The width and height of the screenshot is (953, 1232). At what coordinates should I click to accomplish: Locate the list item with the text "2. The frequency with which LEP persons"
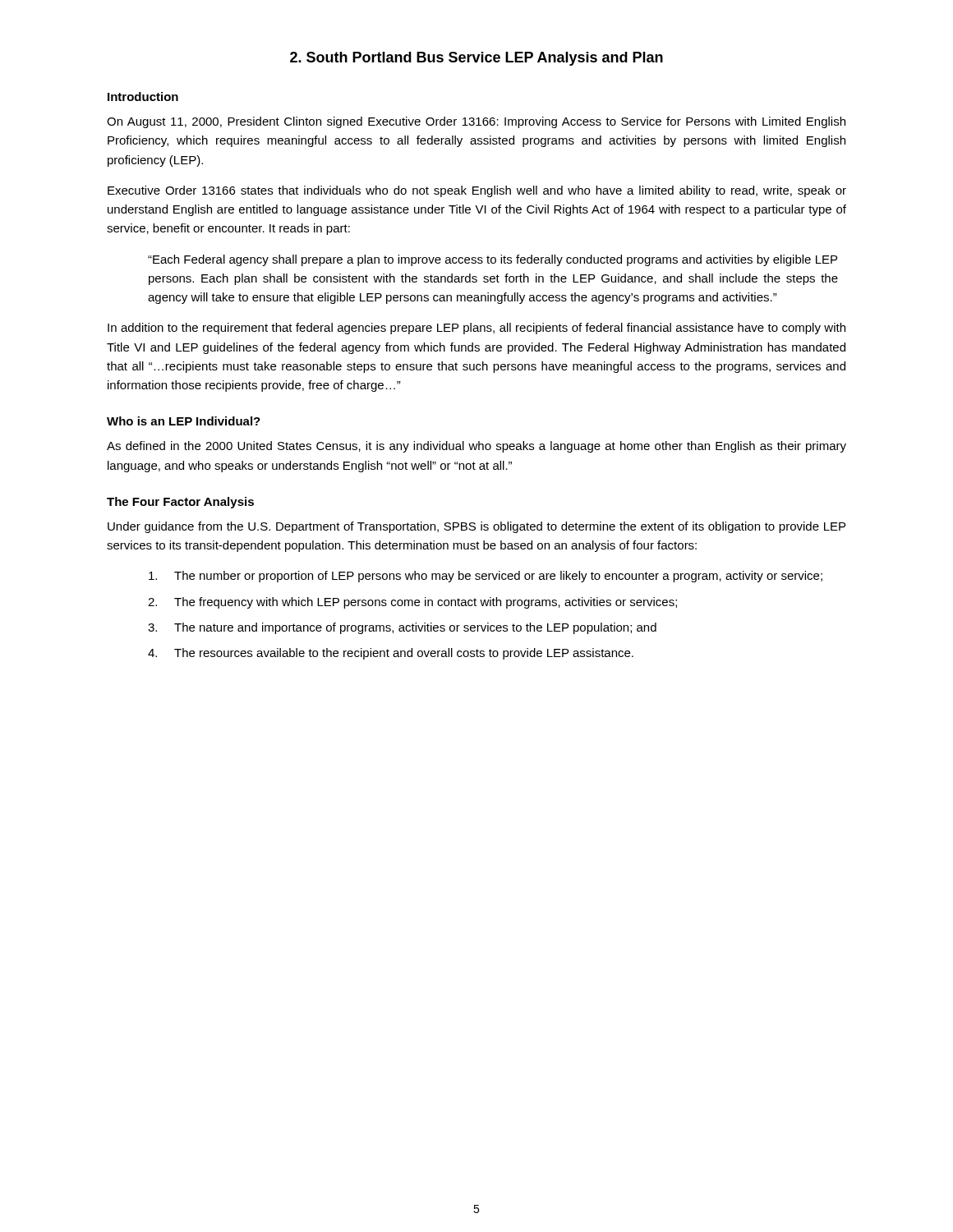coord(497,601)
